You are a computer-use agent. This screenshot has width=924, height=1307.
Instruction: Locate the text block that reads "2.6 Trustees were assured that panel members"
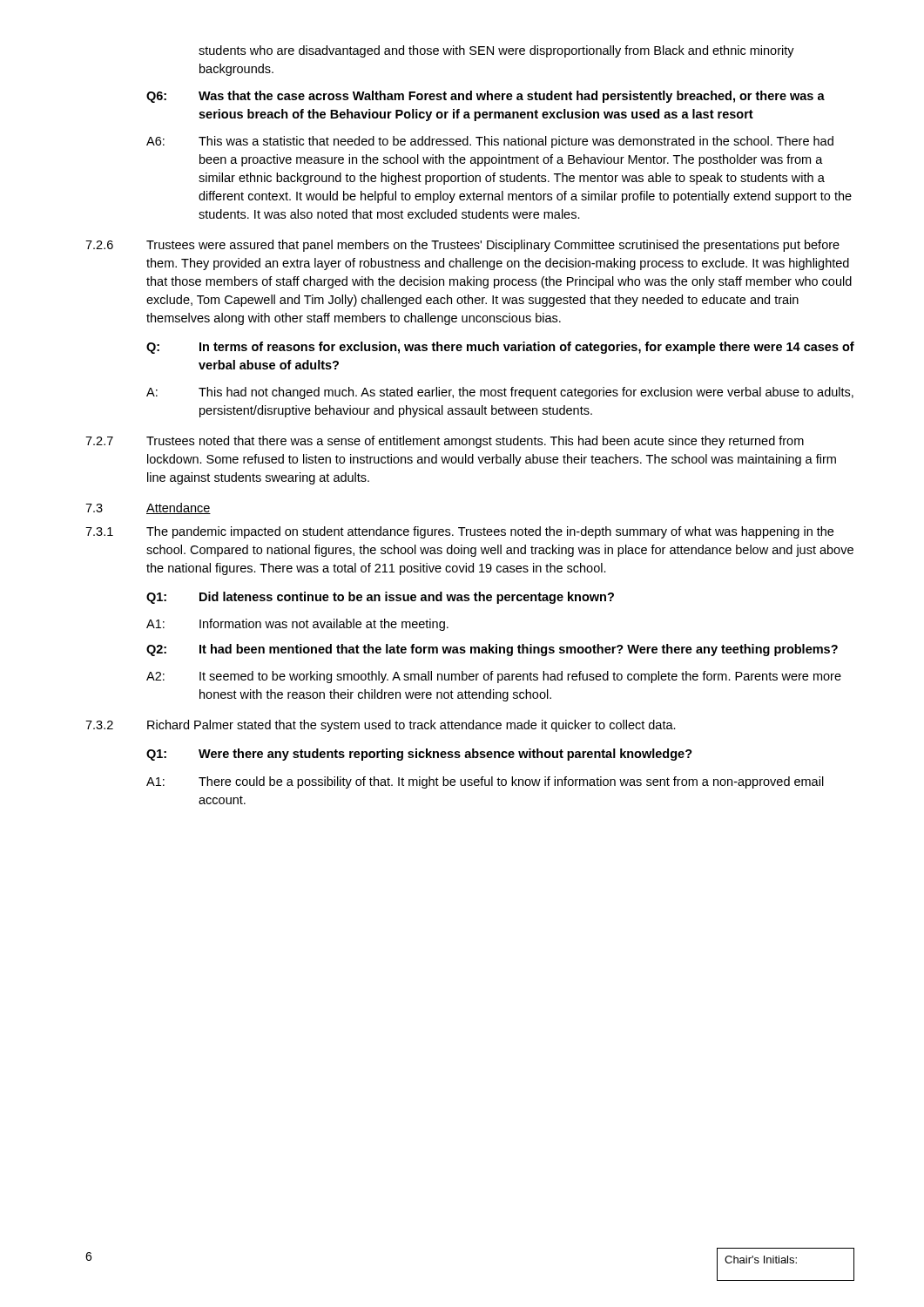click(x=470, y=282)
